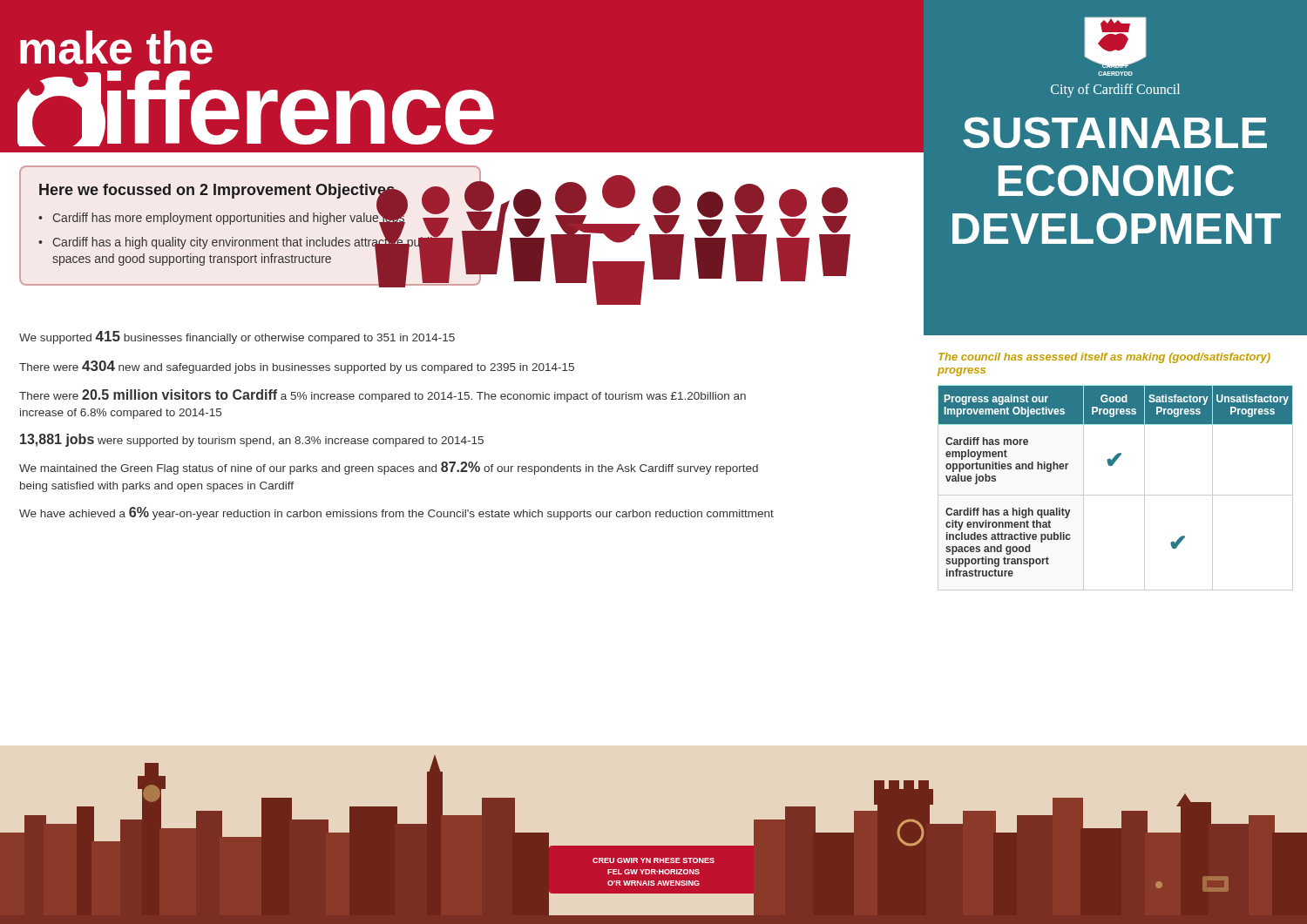This screenshot has width=1307, height=924.
Task: Navigate to the element starting "We maintained the Green Flag"
Action: coord(389,476)
